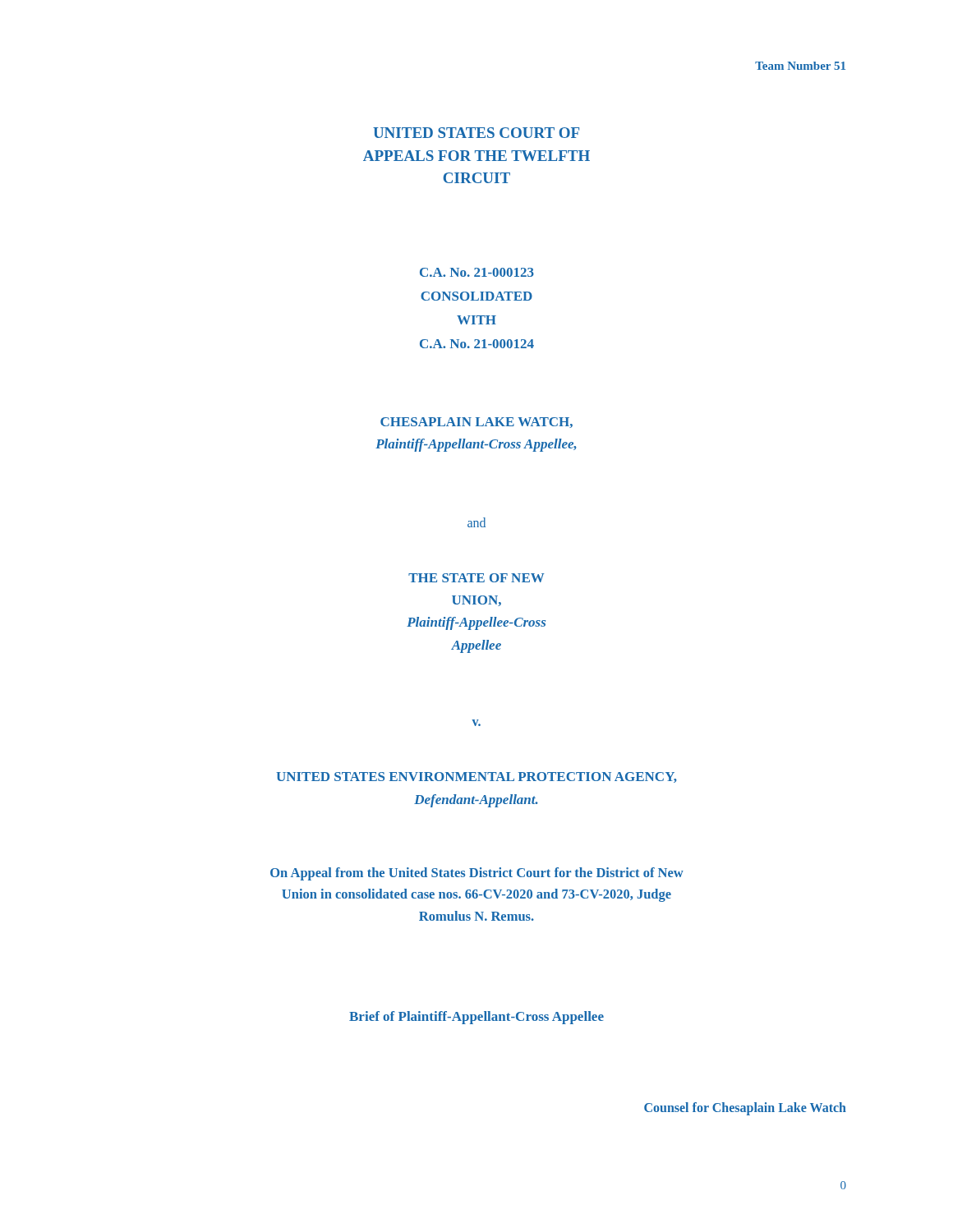Image resolution: width=953 pixels, height=1232 pixels.
Task: Find the text block that says "THE STATE OF NEWUNION,"
Action: [x=476, y=611]
